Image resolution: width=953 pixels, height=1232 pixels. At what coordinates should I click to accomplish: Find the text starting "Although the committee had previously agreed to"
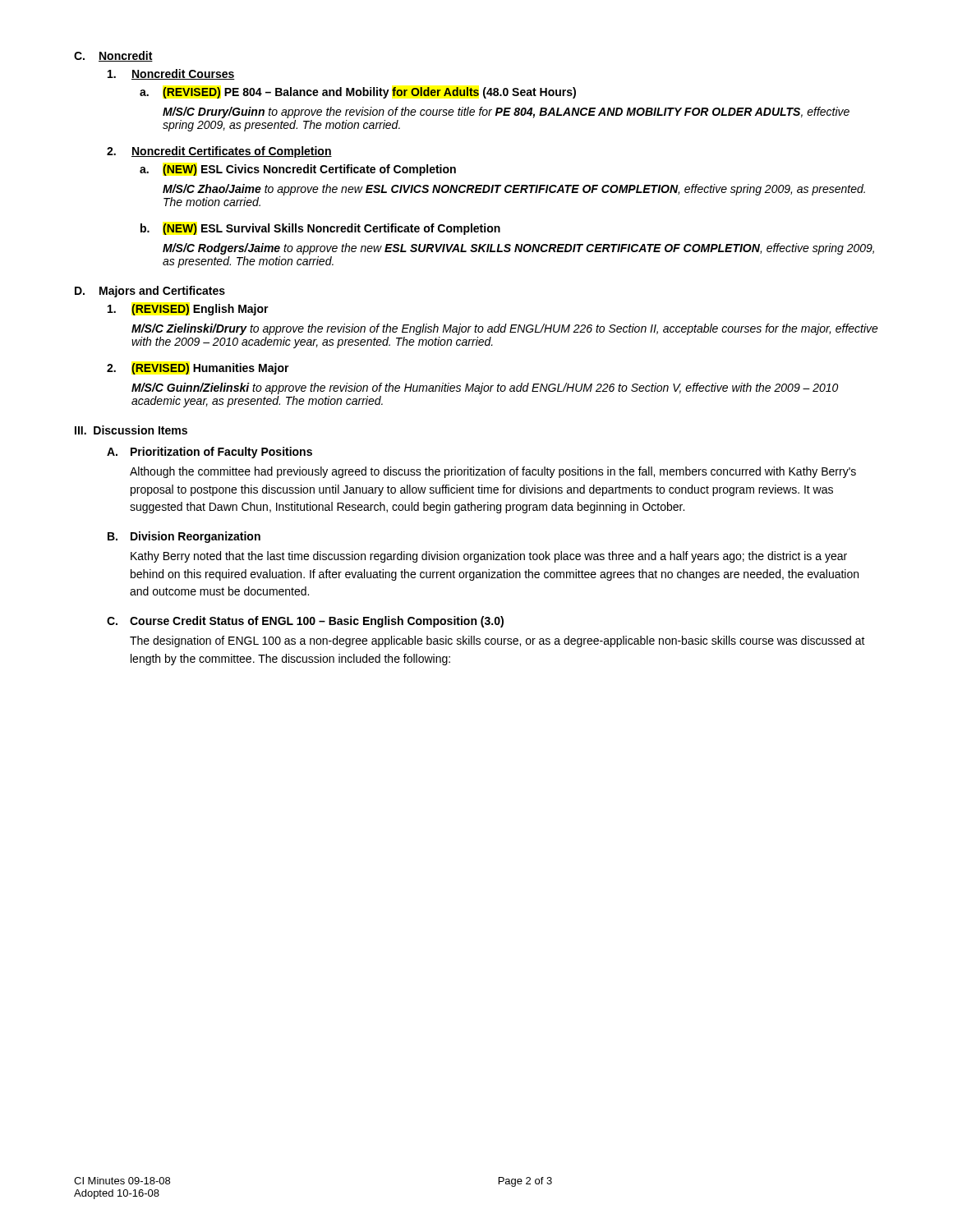click(x=493, y=489)
